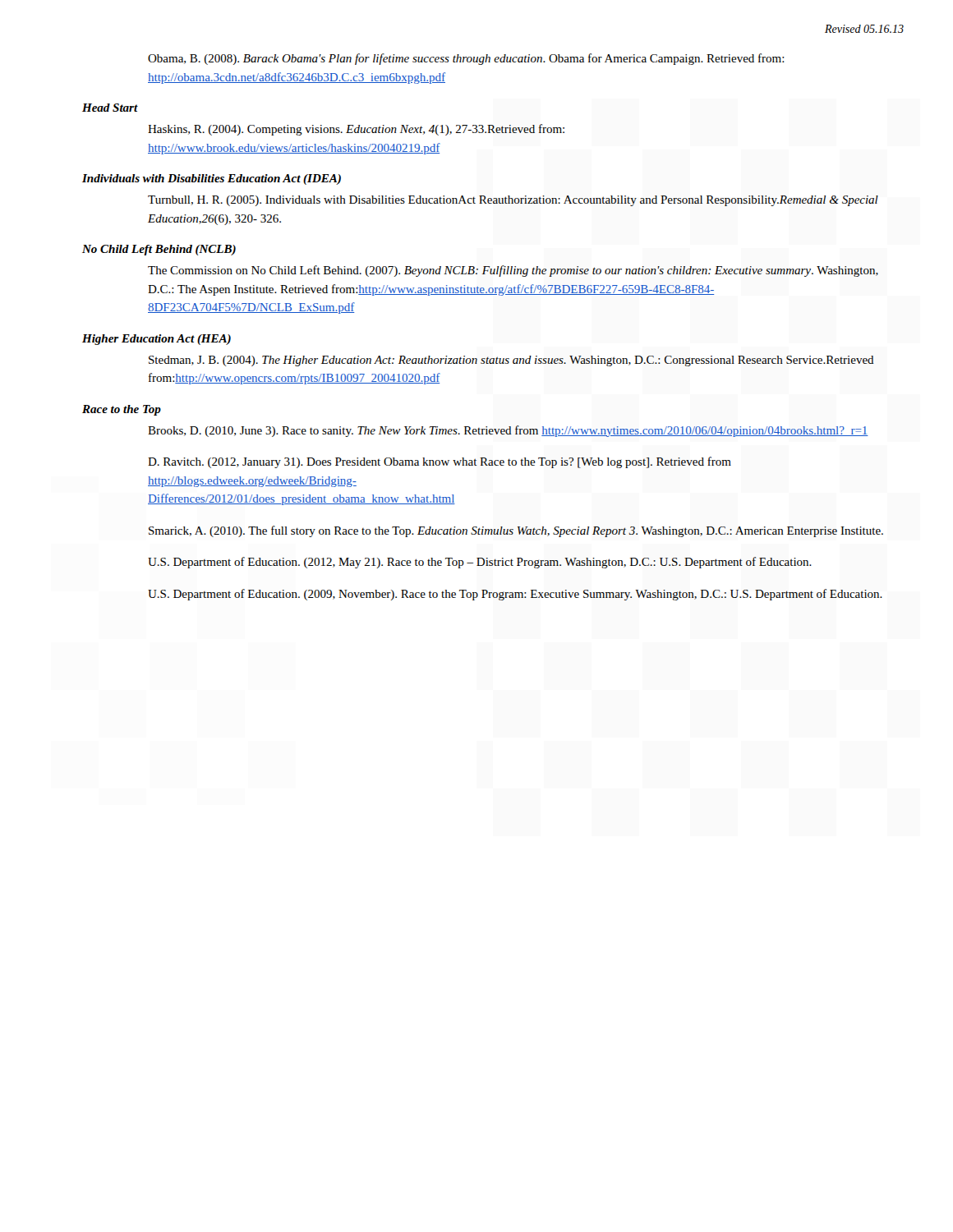Find the element starting "U.S. Department of Education. (2009, November)."

point(515,593)
